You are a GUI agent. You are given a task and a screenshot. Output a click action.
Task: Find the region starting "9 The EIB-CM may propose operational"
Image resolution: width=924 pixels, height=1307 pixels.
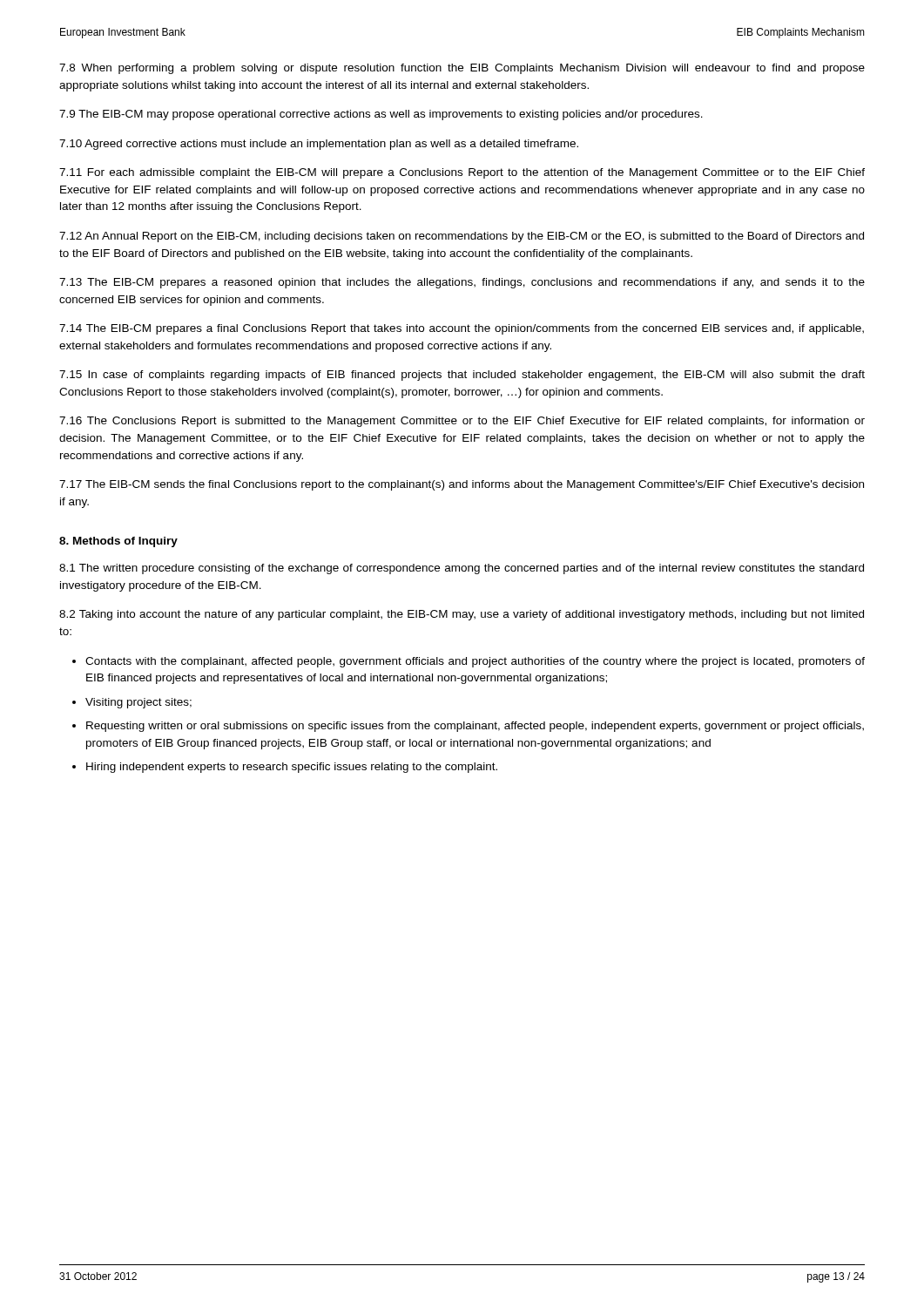381,114
